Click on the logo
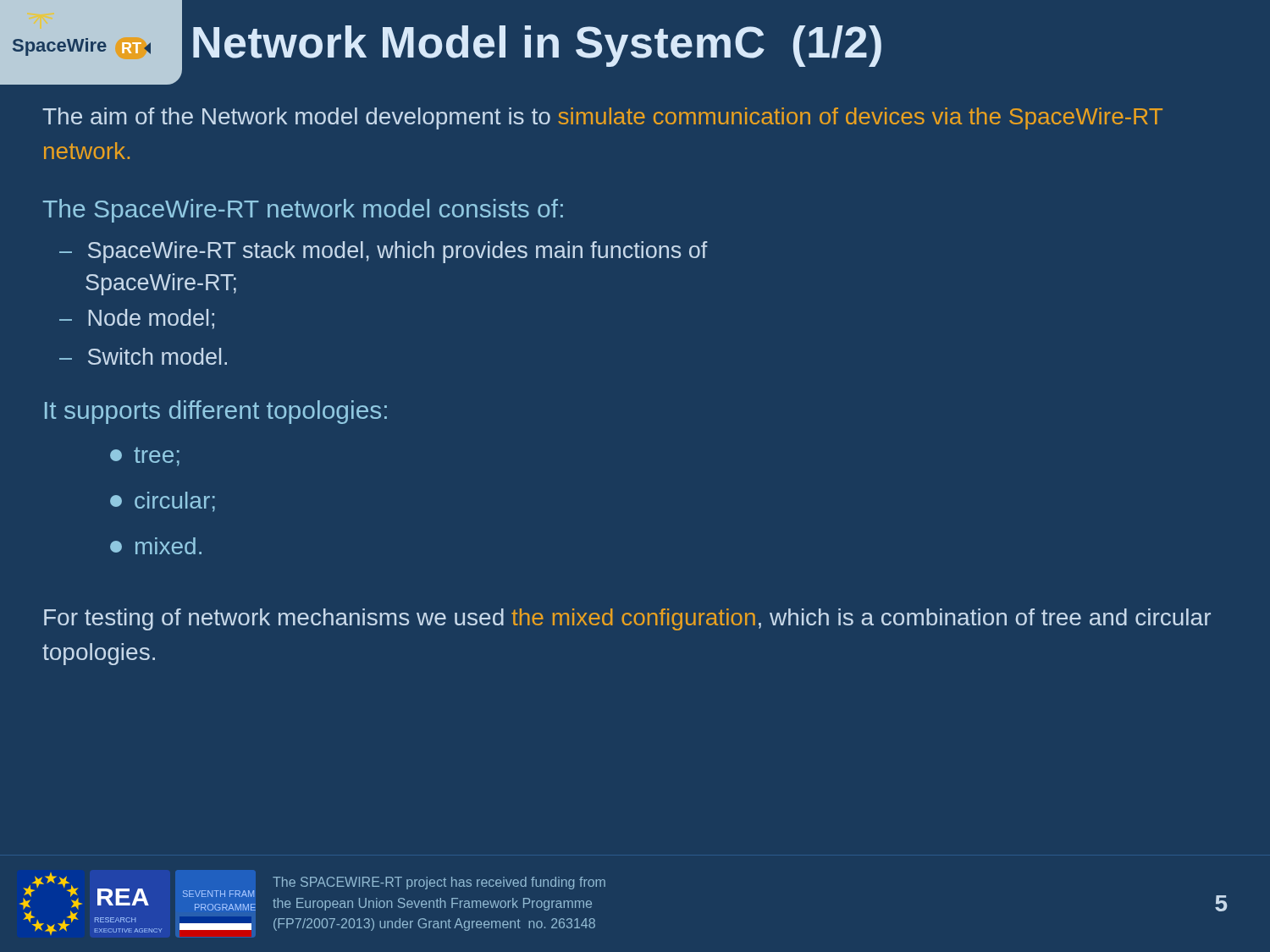 click(x=136, y=904)
